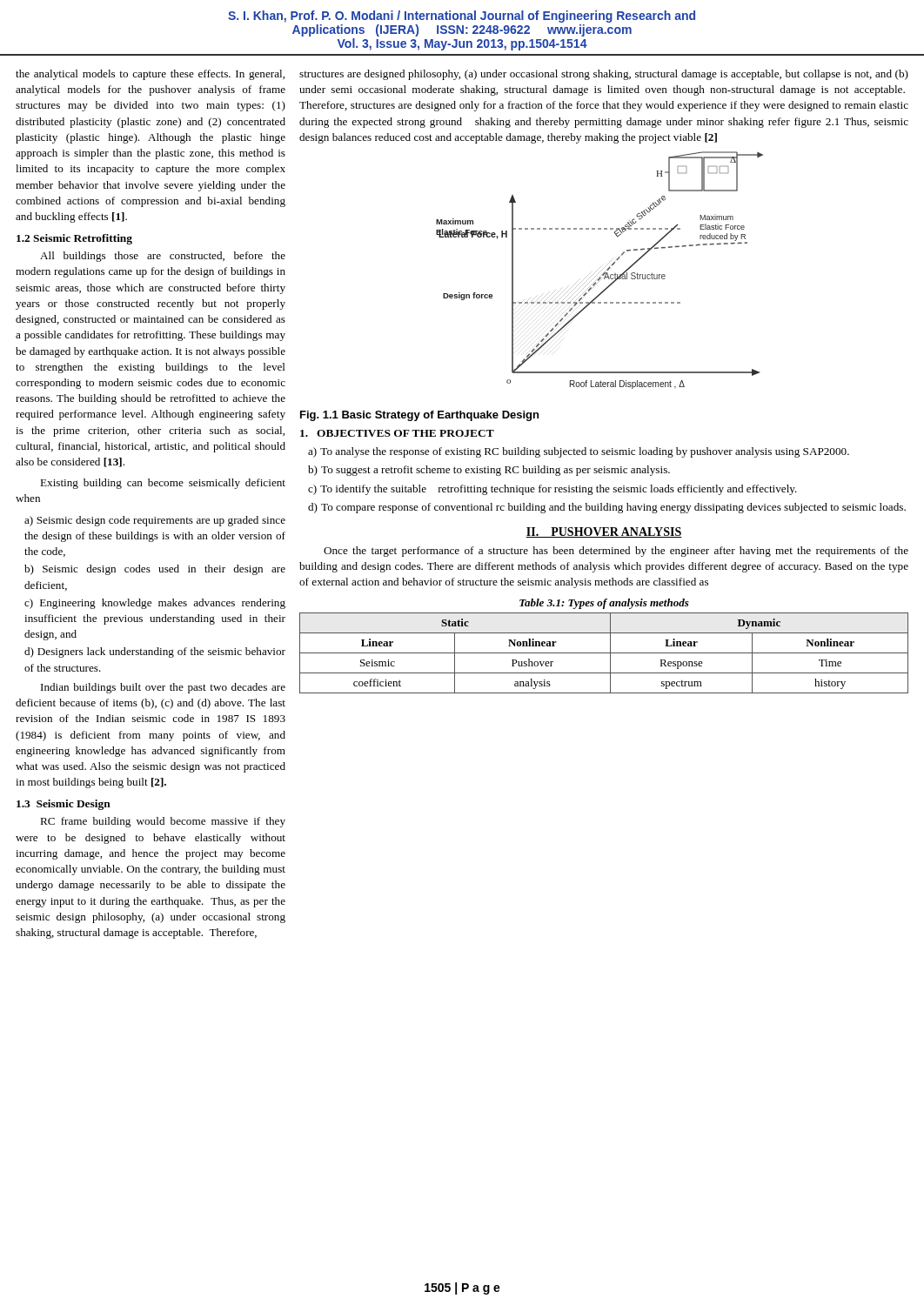Select the text starting "Existing building can"
Screen dimensions: 1305x924
151,491
